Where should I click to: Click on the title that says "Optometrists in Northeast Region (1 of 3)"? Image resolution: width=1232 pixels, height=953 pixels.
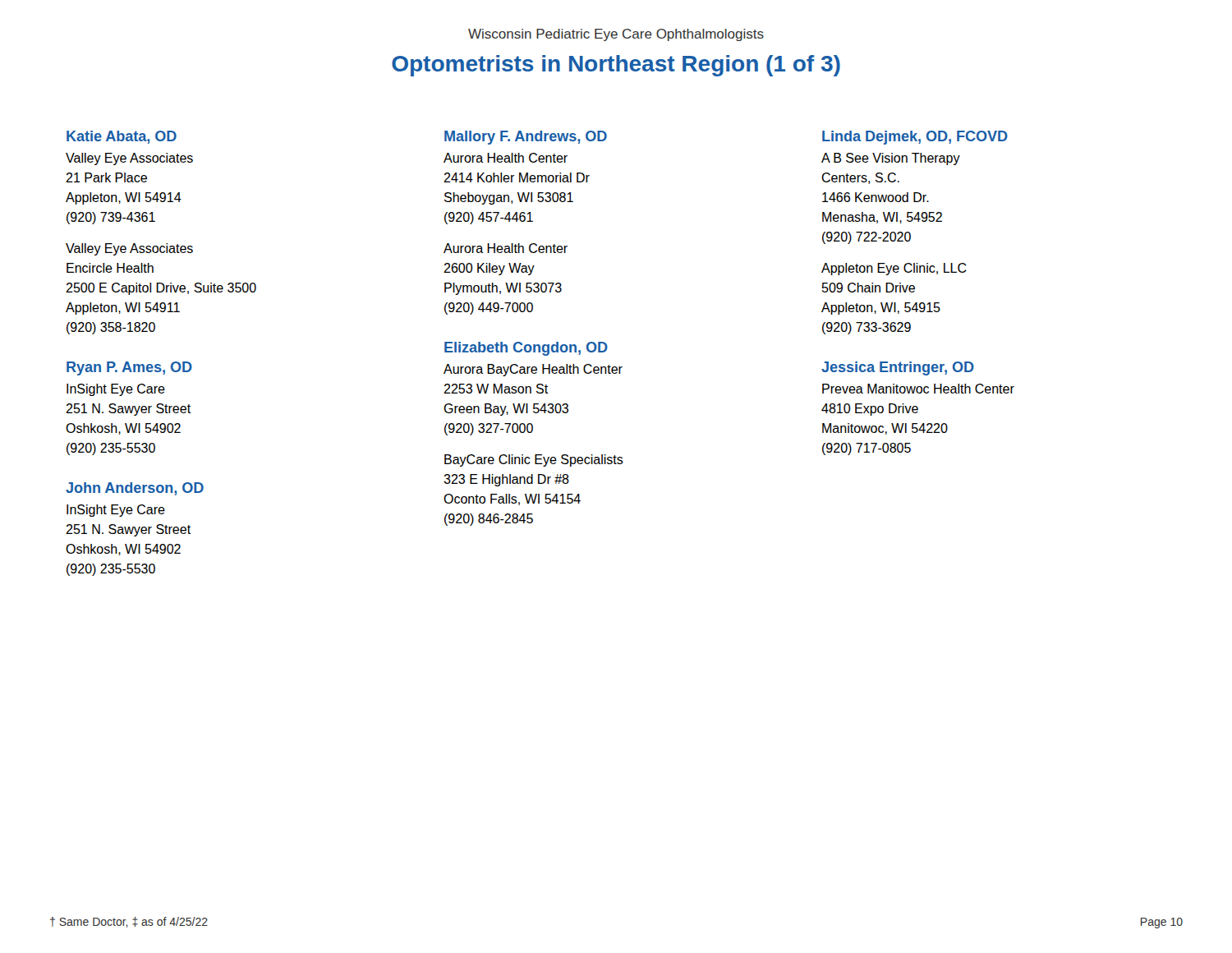point(616,64)
